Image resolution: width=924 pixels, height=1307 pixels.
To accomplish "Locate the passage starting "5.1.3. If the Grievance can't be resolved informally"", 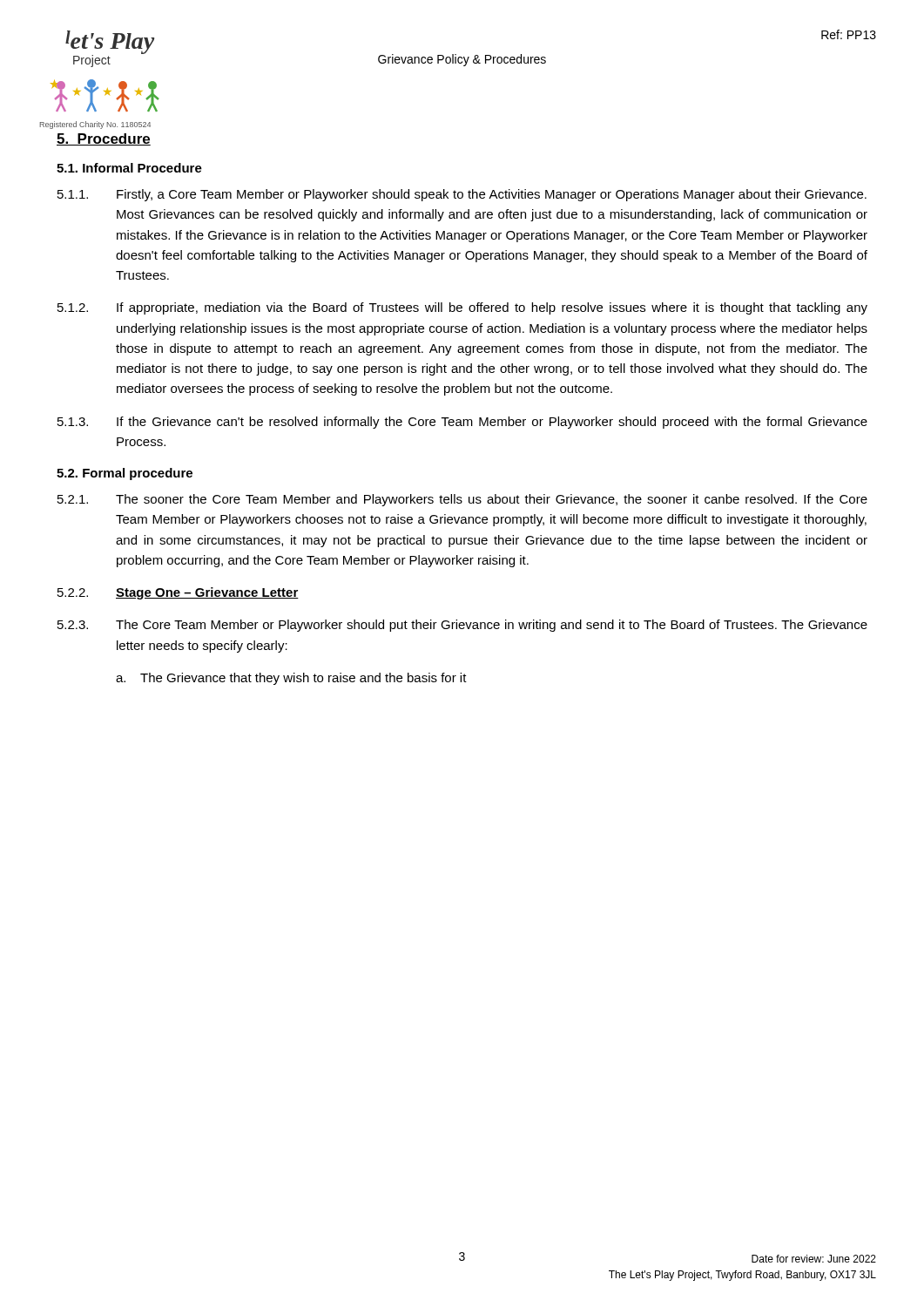I will click(x=462, y=431).
